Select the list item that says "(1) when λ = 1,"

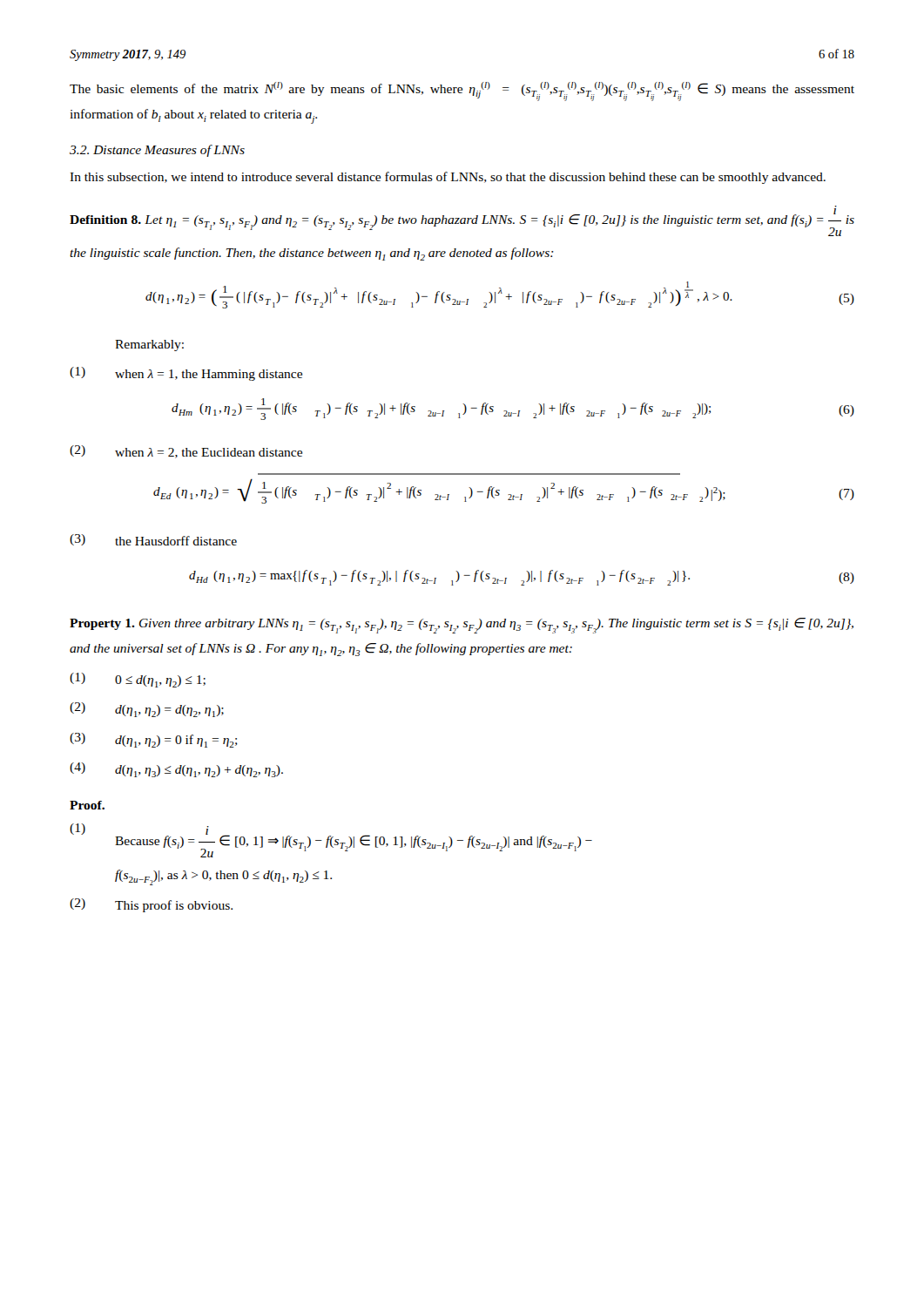click(x=186, y=374)
